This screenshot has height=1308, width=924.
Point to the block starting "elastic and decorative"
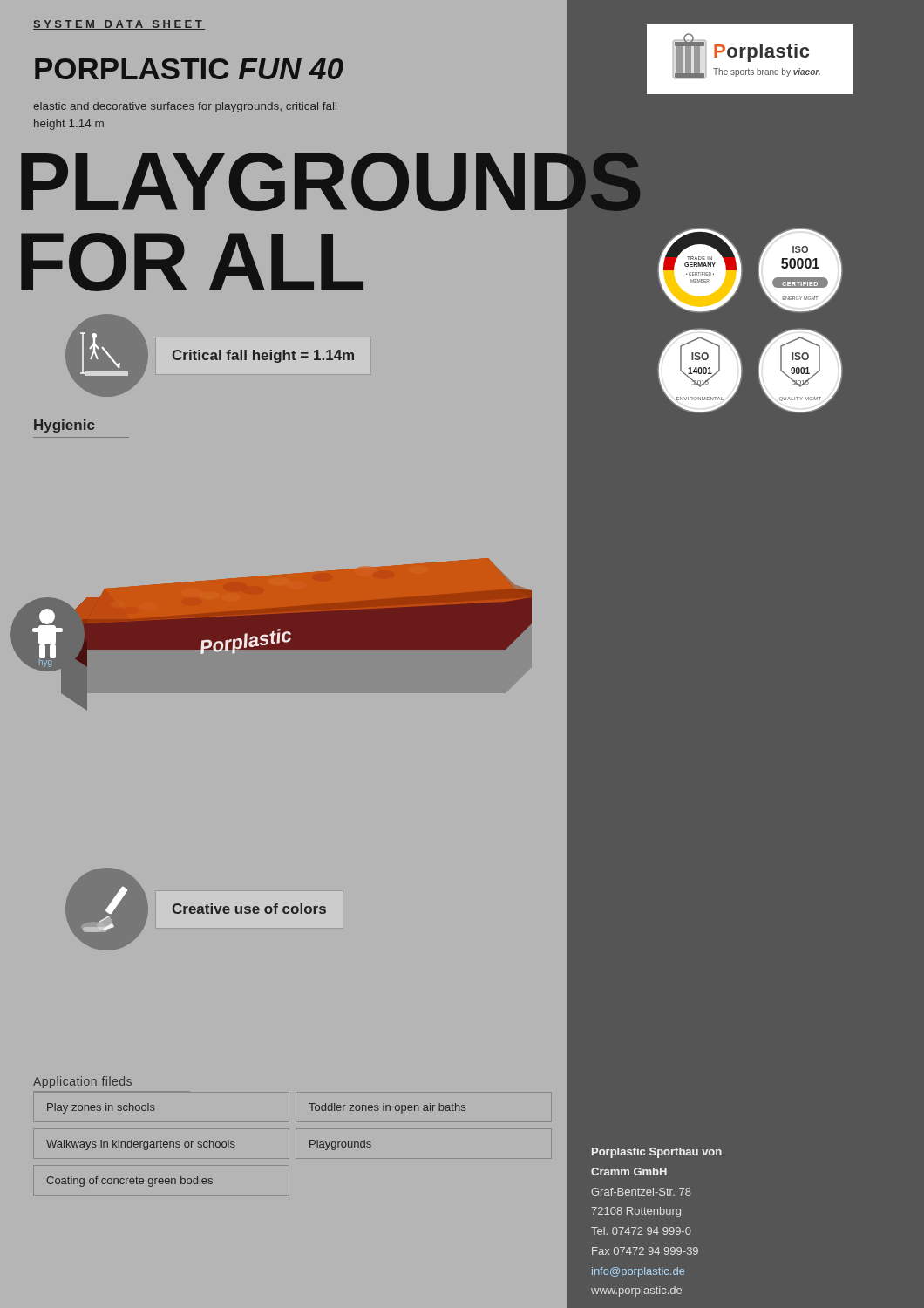tap(185, 114)
